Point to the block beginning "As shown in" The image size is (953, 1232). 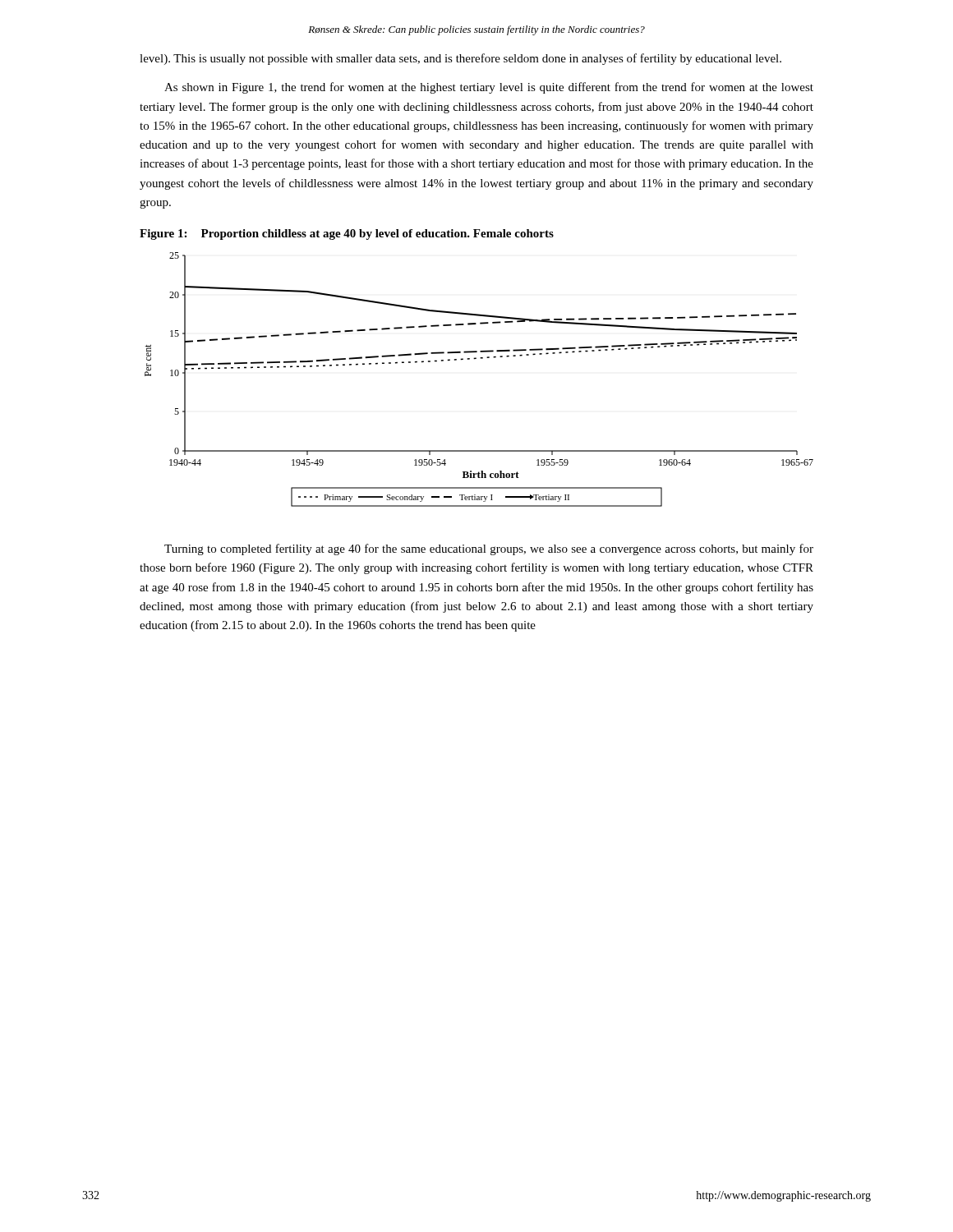point(476,145)
